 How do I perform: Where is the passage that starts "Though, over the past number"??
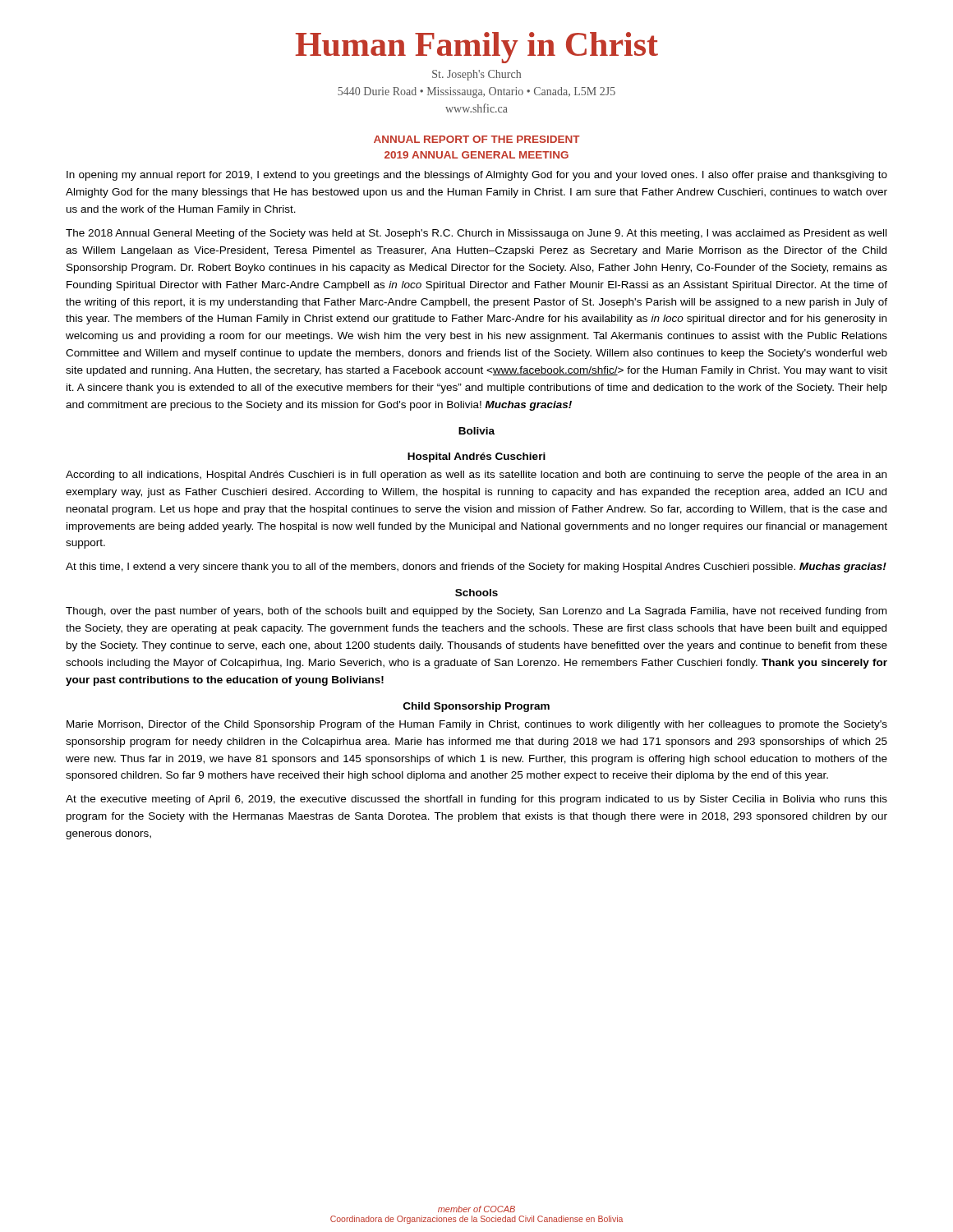(476, 645)
